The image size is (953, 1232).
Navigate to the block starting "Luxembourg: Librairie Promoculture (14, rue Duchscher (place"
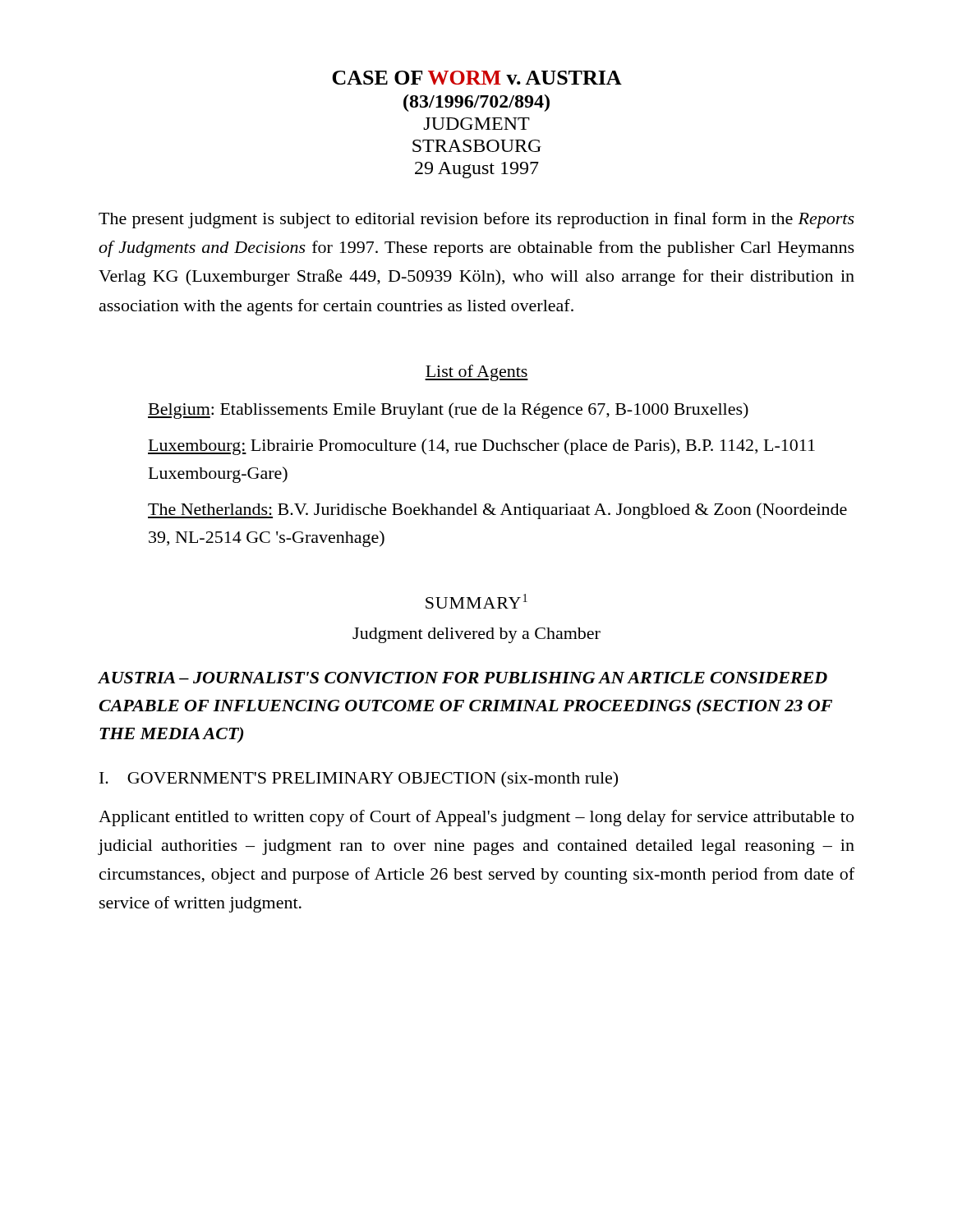coord(482,459)
